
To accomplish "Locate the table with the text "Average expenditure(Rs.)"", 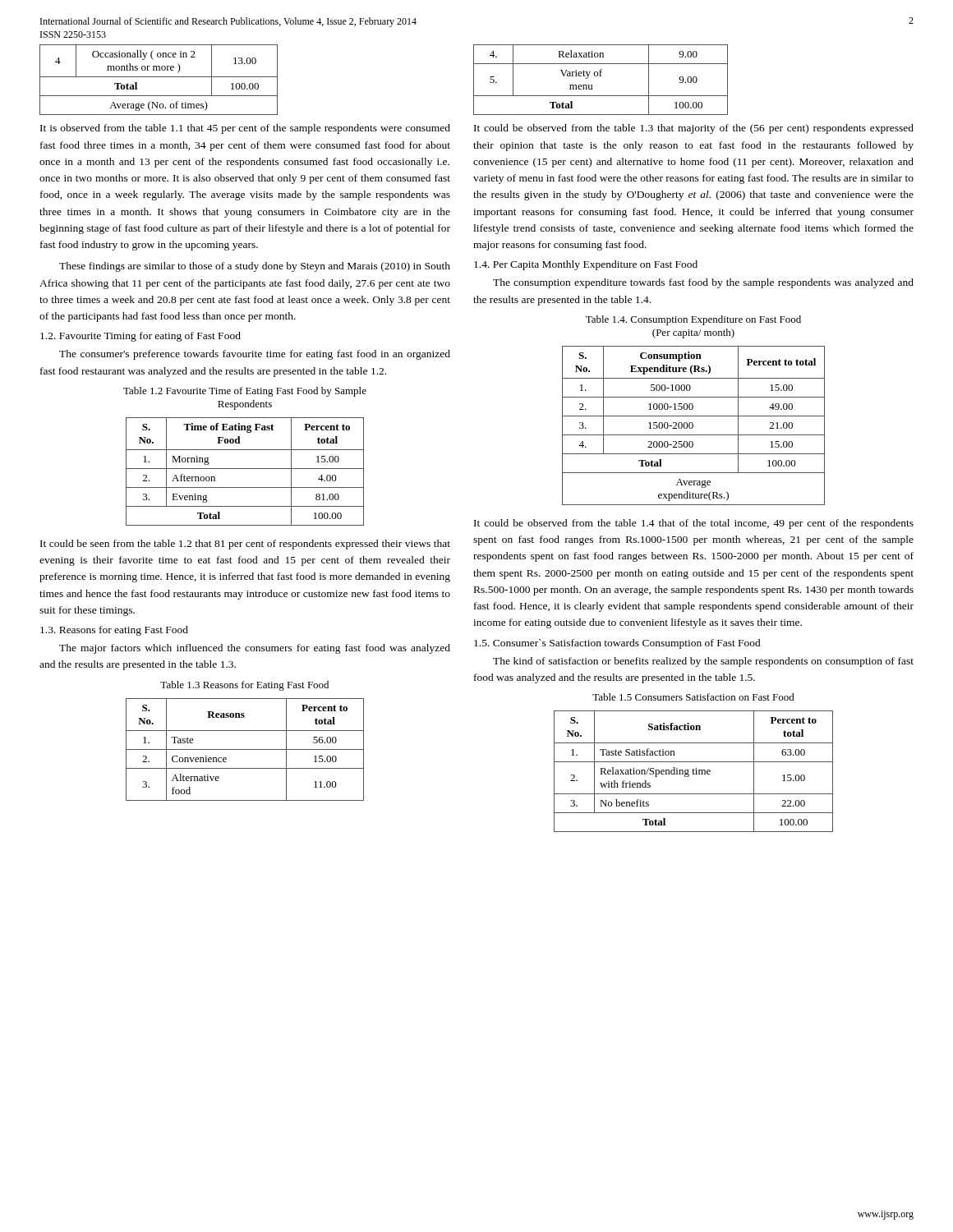I will (x=693, y=425).
